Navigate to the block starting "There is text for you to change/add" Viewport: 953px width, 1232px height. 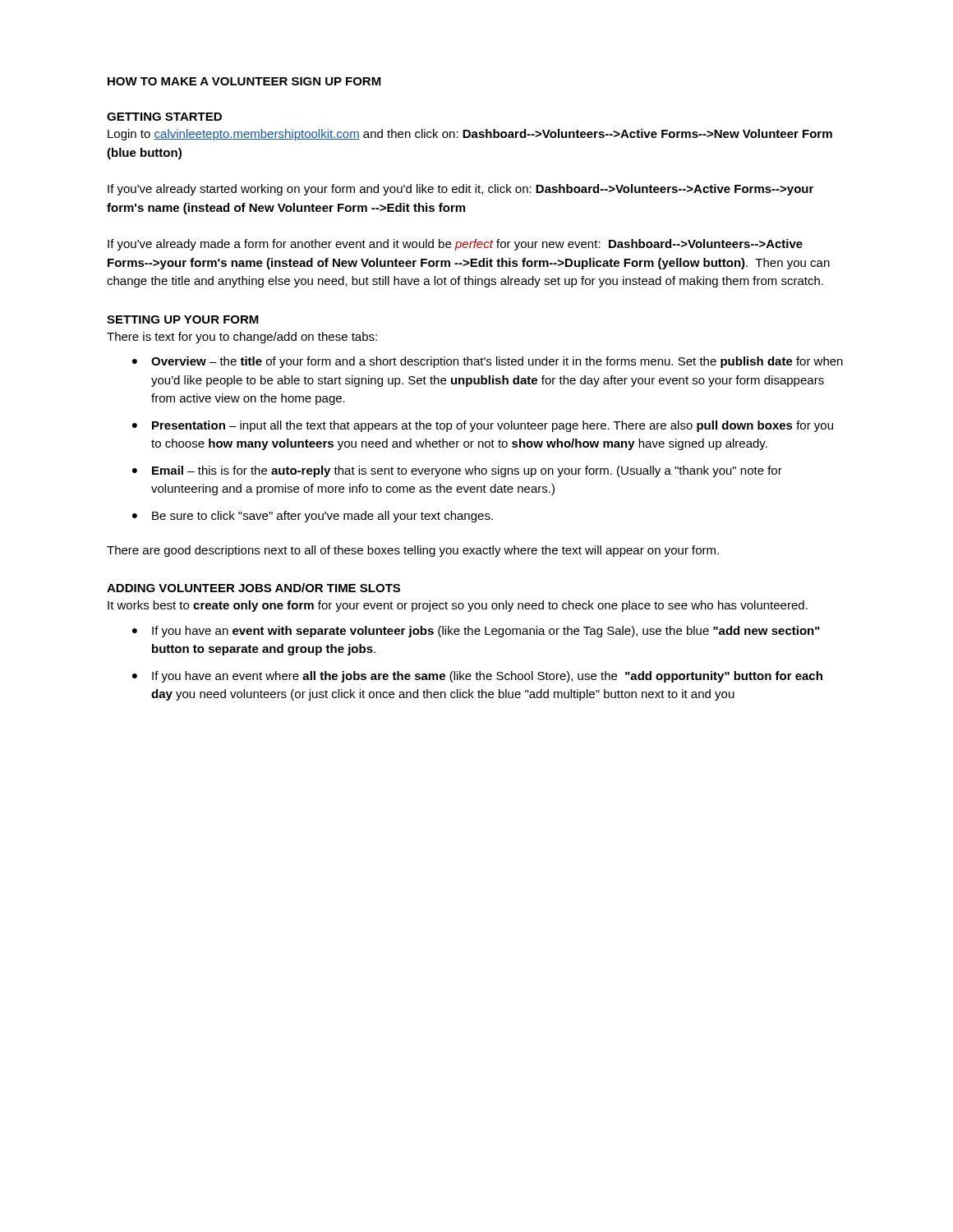pyautogui.click(x=242, y=336)
